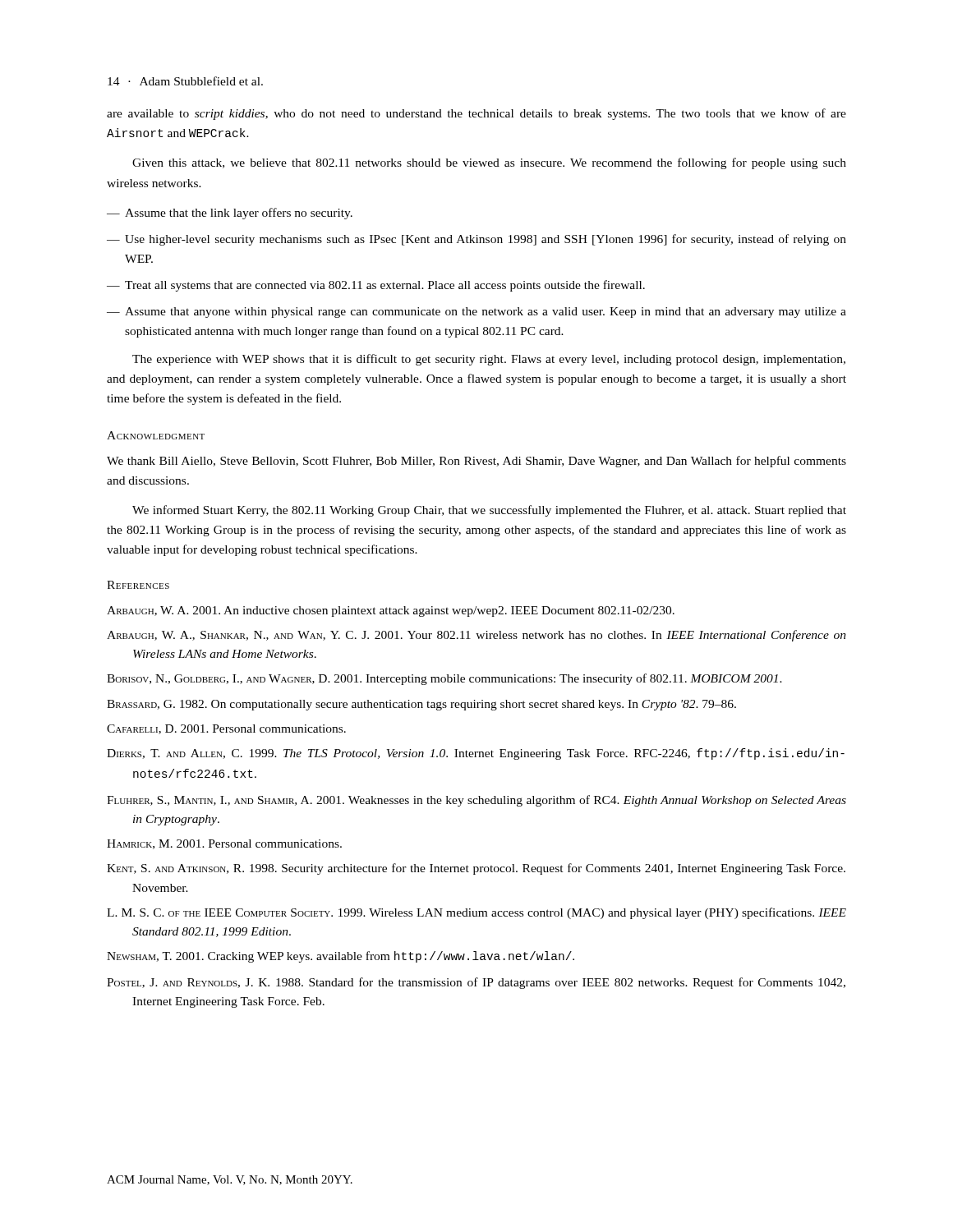Select the region starting "We informed Stuart Kerry, the 802.11 Working Group"
953x1232 pixels.
[476, 530]
